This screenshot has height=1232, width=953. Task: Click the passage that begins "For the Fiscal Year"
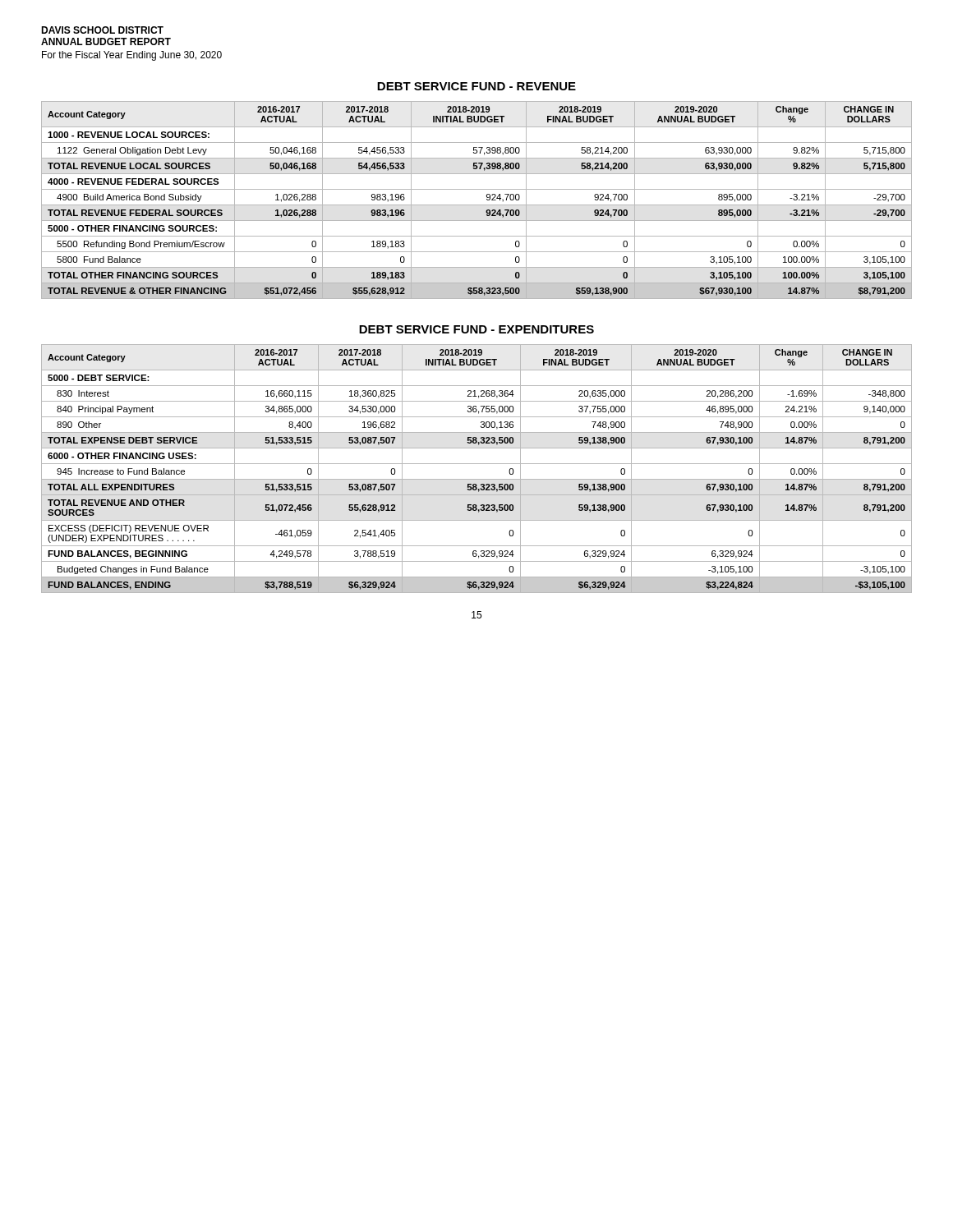coord(132,55)
